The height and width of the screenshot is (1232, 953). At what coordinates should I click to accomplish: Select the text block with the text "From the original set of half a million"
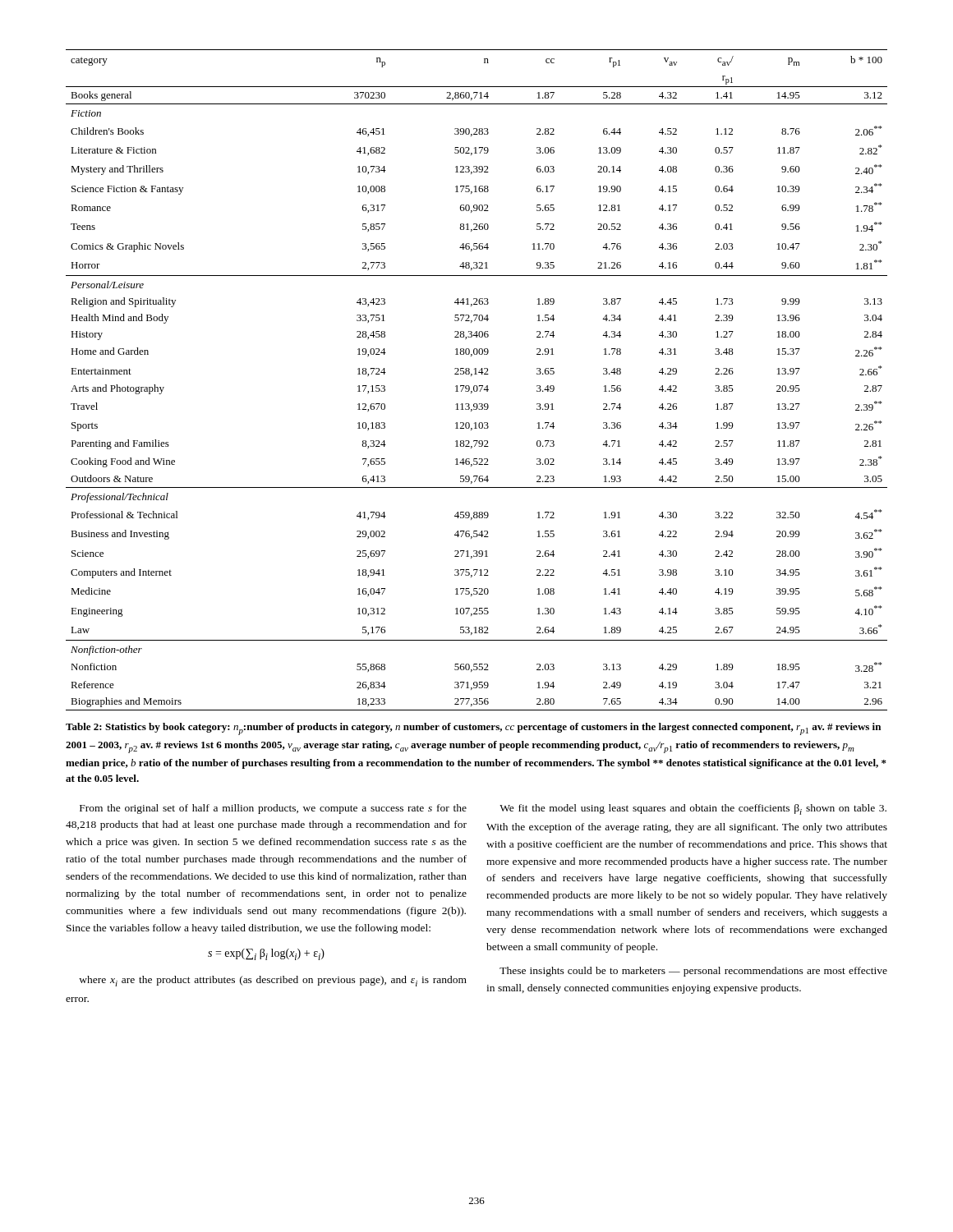point(266,868)
